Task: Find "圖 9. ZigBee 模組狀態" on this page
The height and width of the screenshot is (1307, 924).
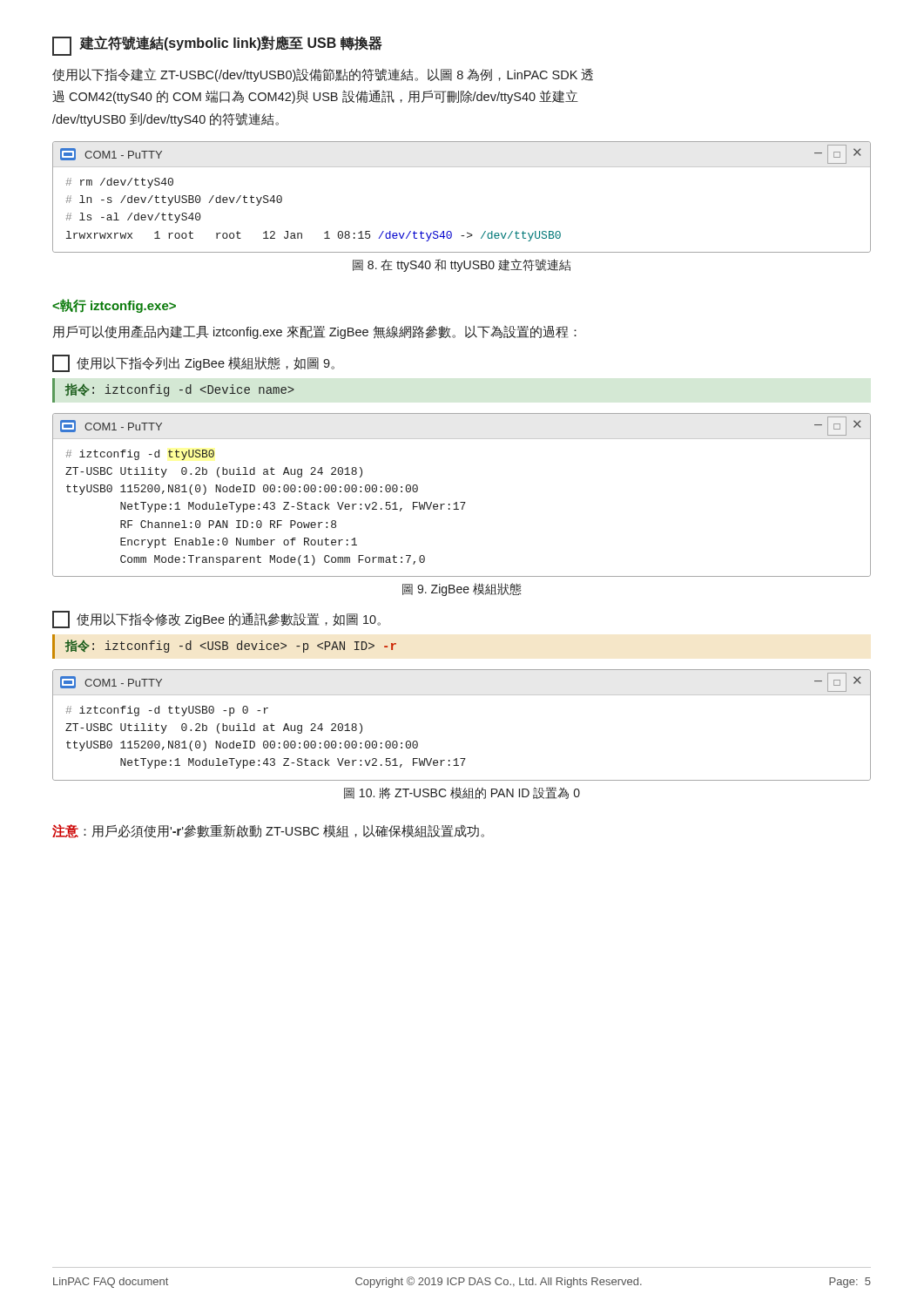Action: (462, 589)
